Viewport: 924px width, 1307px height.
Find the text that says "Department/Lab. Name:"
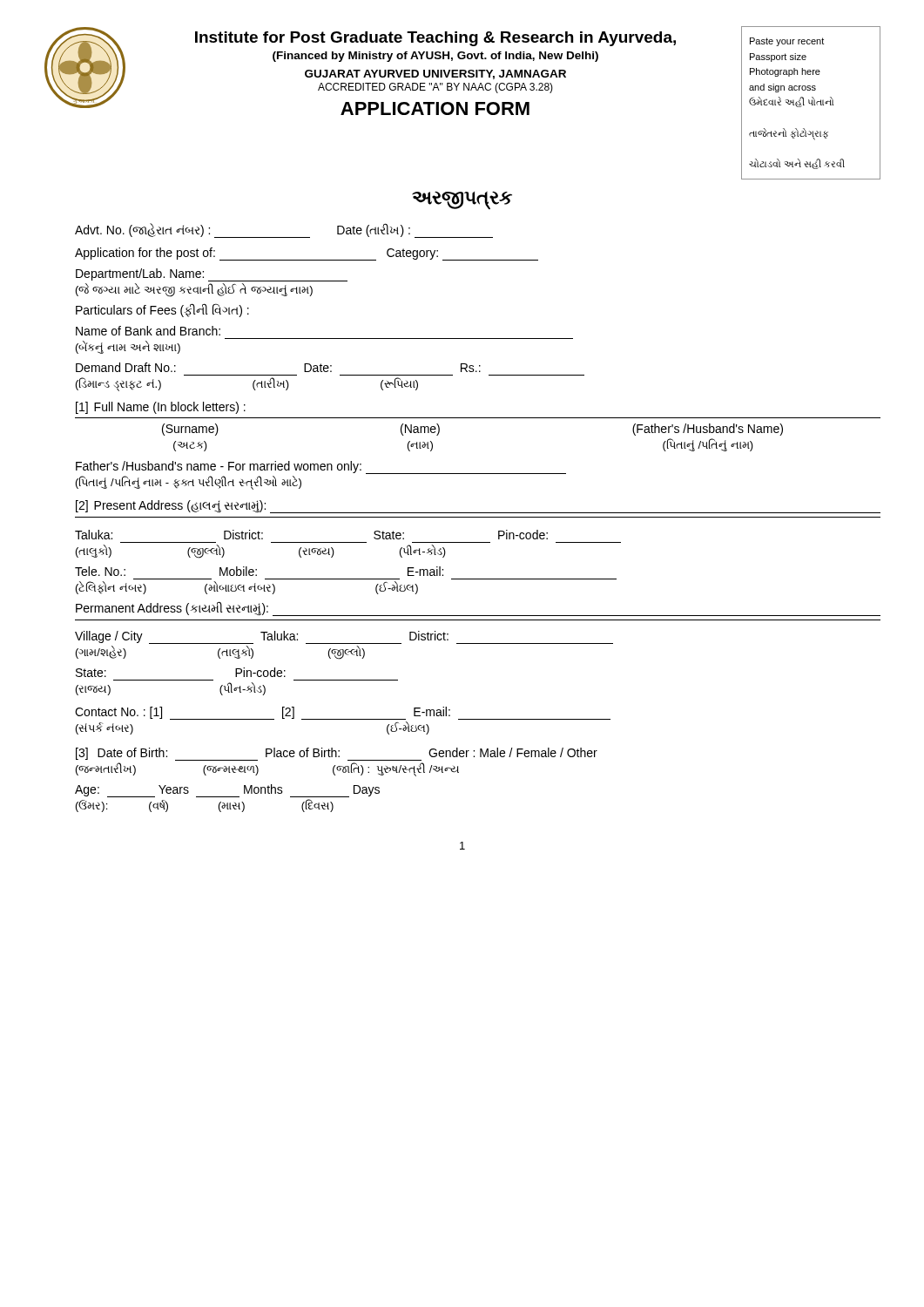click(x=211, y=274)
